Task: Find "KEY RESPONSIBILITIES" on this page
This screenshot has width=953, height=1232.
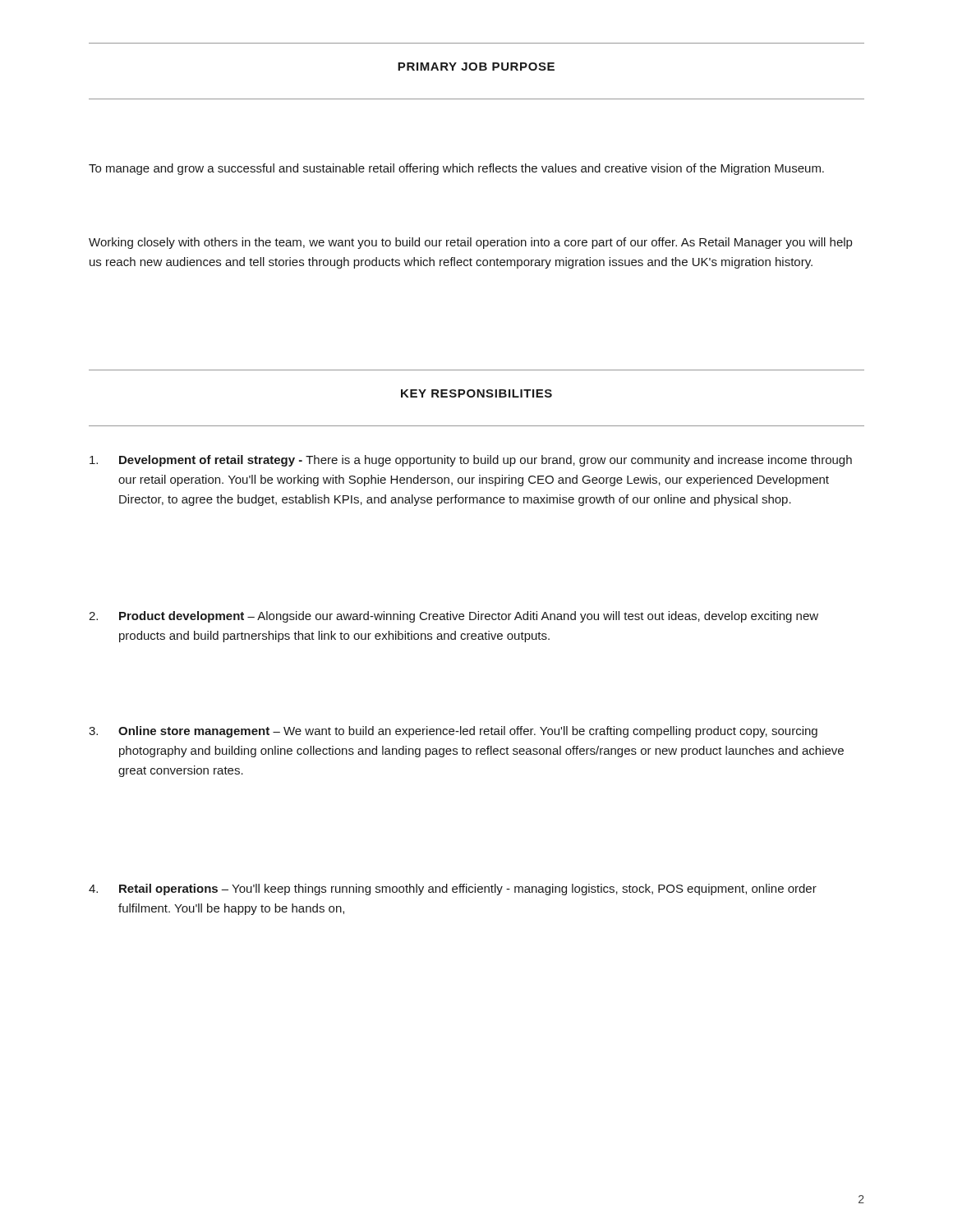Action: 476,393
